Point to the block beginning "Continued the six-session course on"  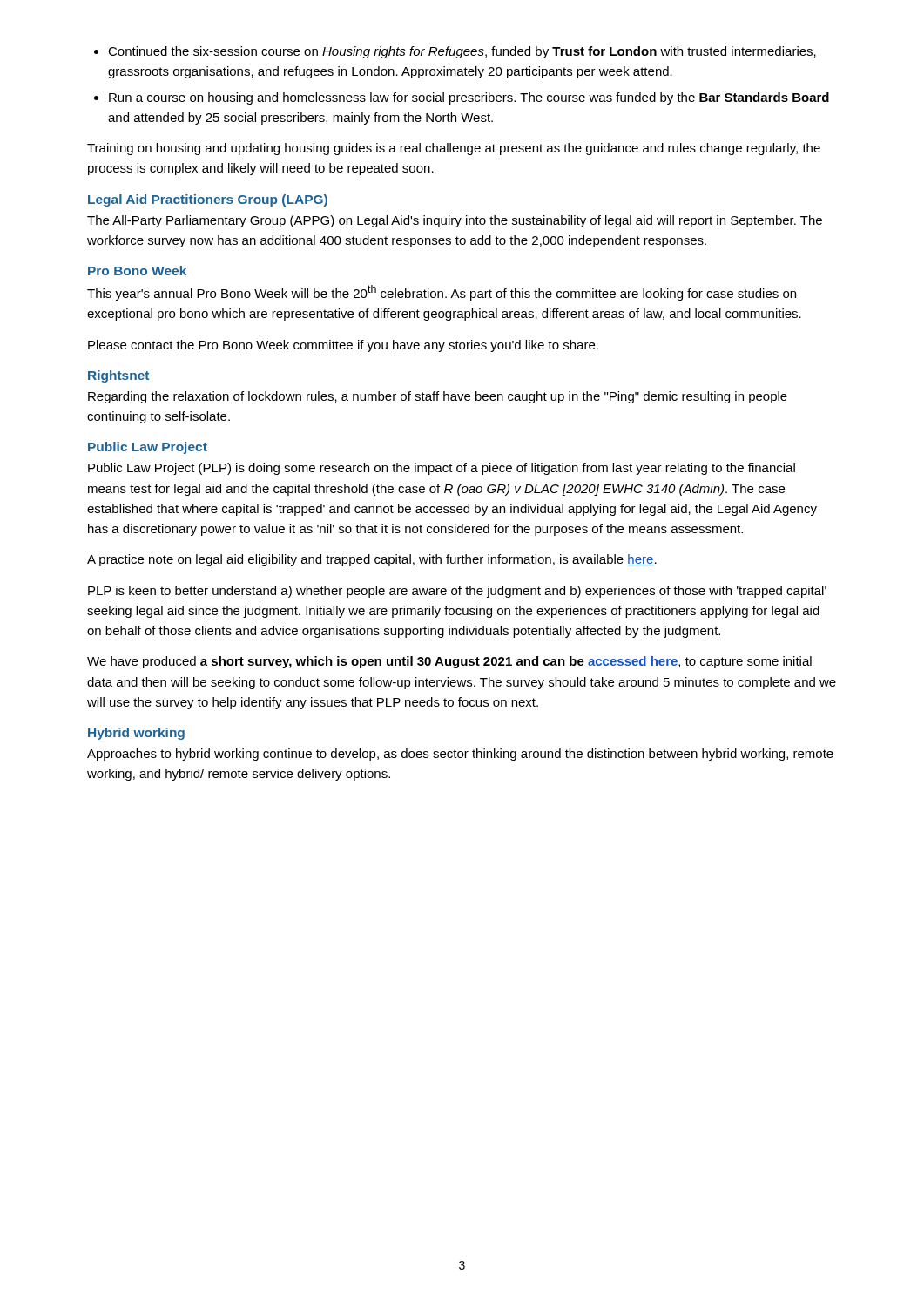[x=462, y=84]
